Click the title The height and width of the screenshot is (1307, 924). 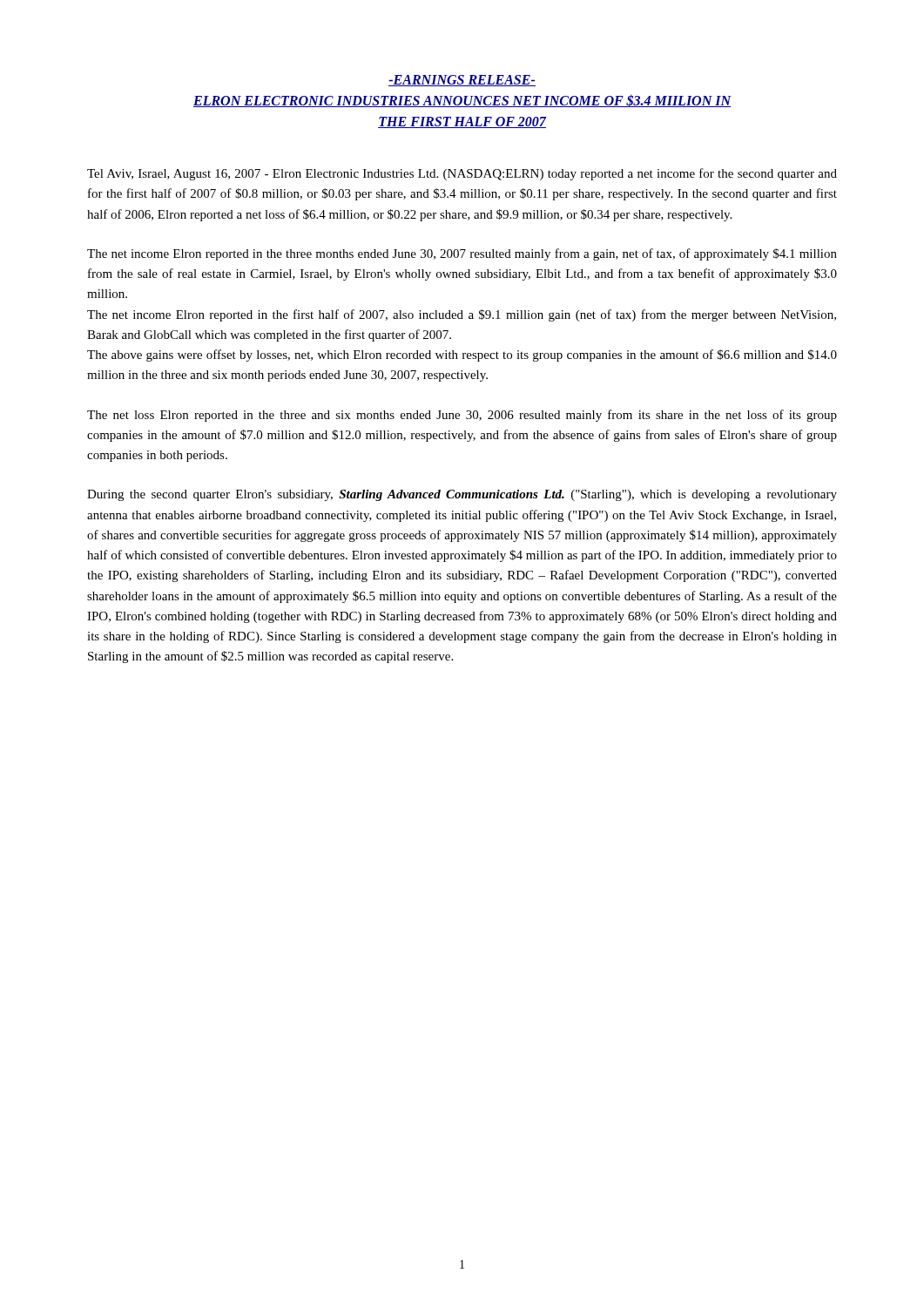click(462, 101)
